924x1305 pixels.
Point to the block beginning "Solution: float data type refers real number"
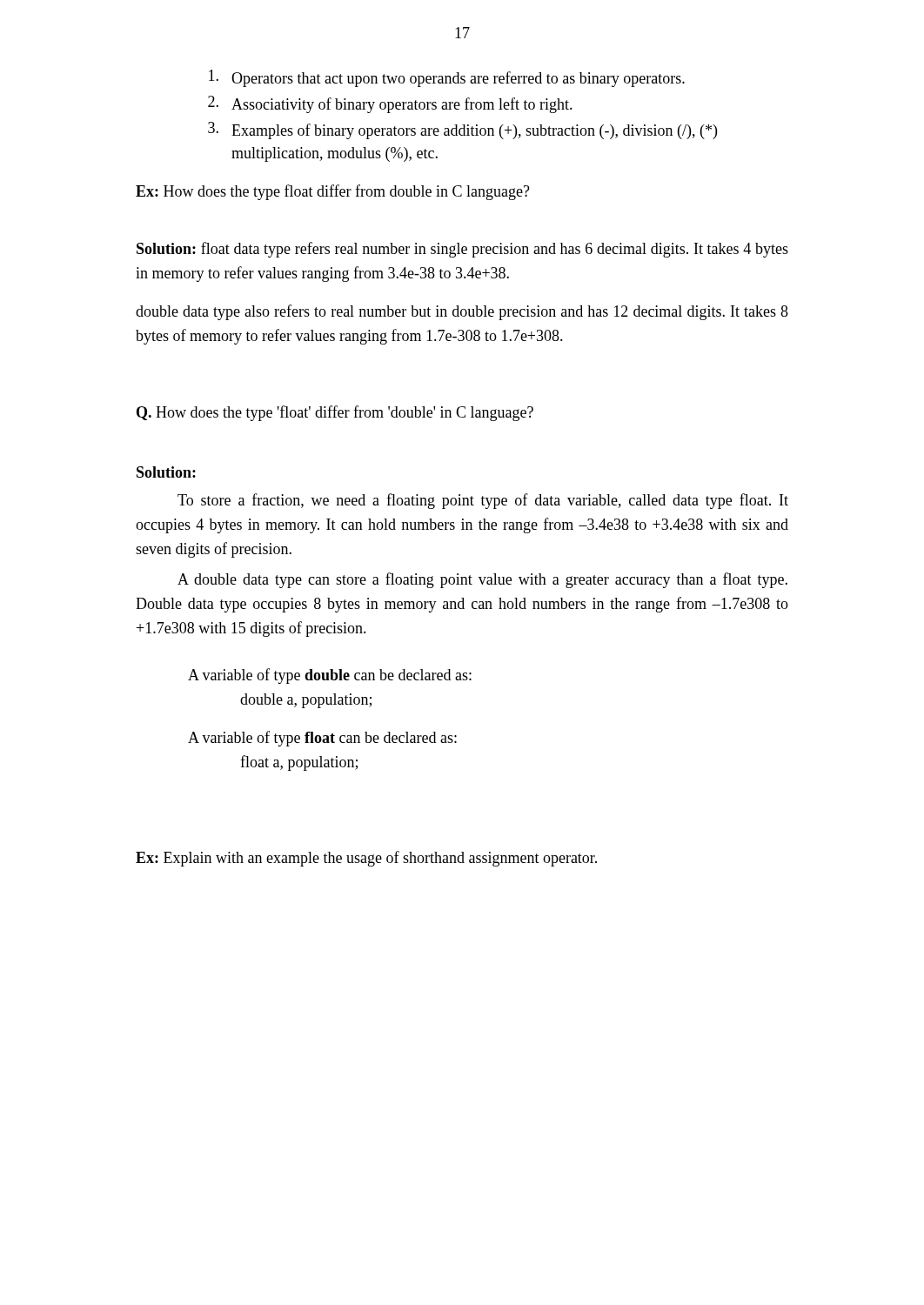[462, 261]
